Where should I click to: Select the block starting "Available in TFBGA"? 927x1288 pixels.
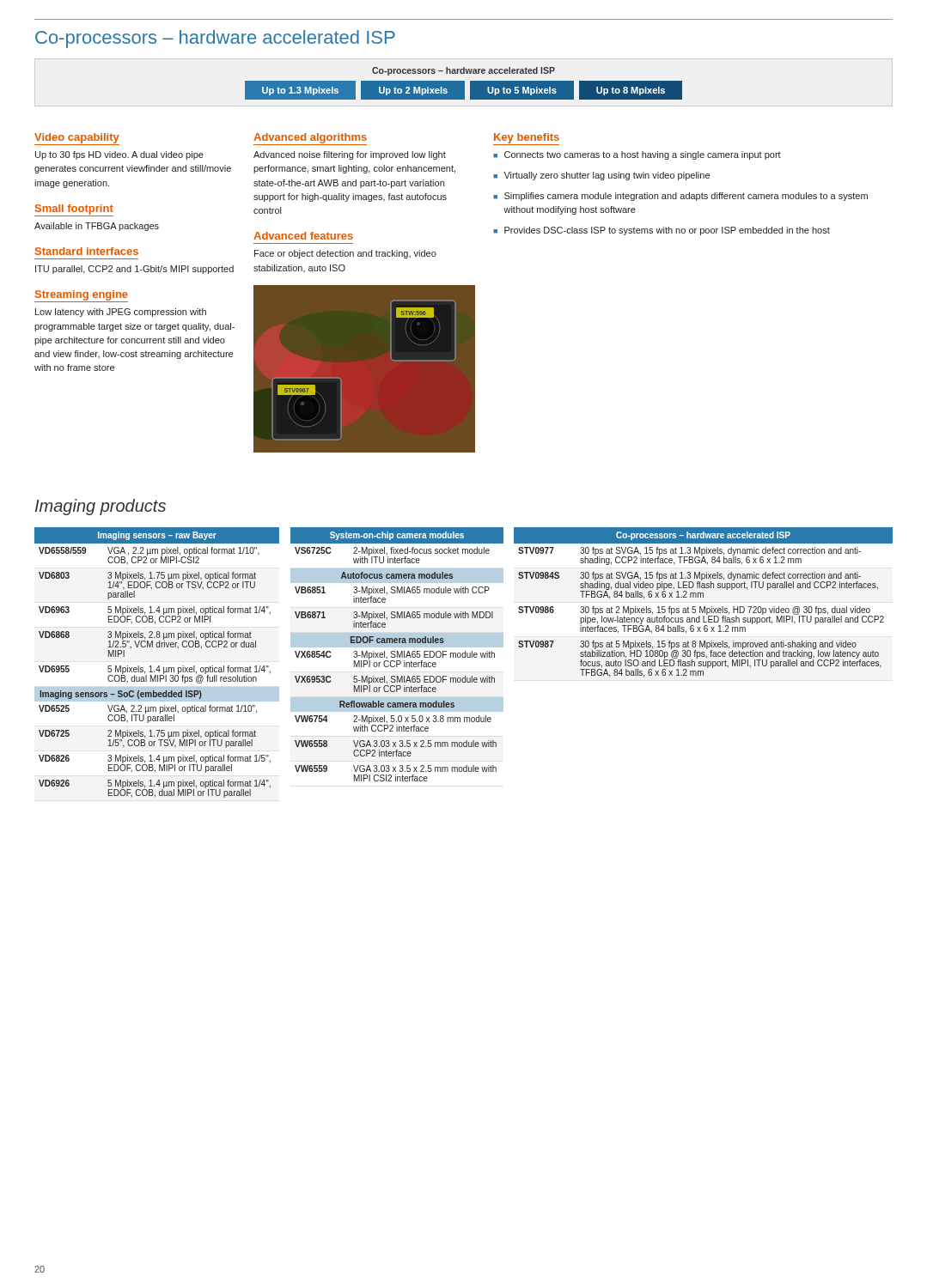[x=97, y=226]
